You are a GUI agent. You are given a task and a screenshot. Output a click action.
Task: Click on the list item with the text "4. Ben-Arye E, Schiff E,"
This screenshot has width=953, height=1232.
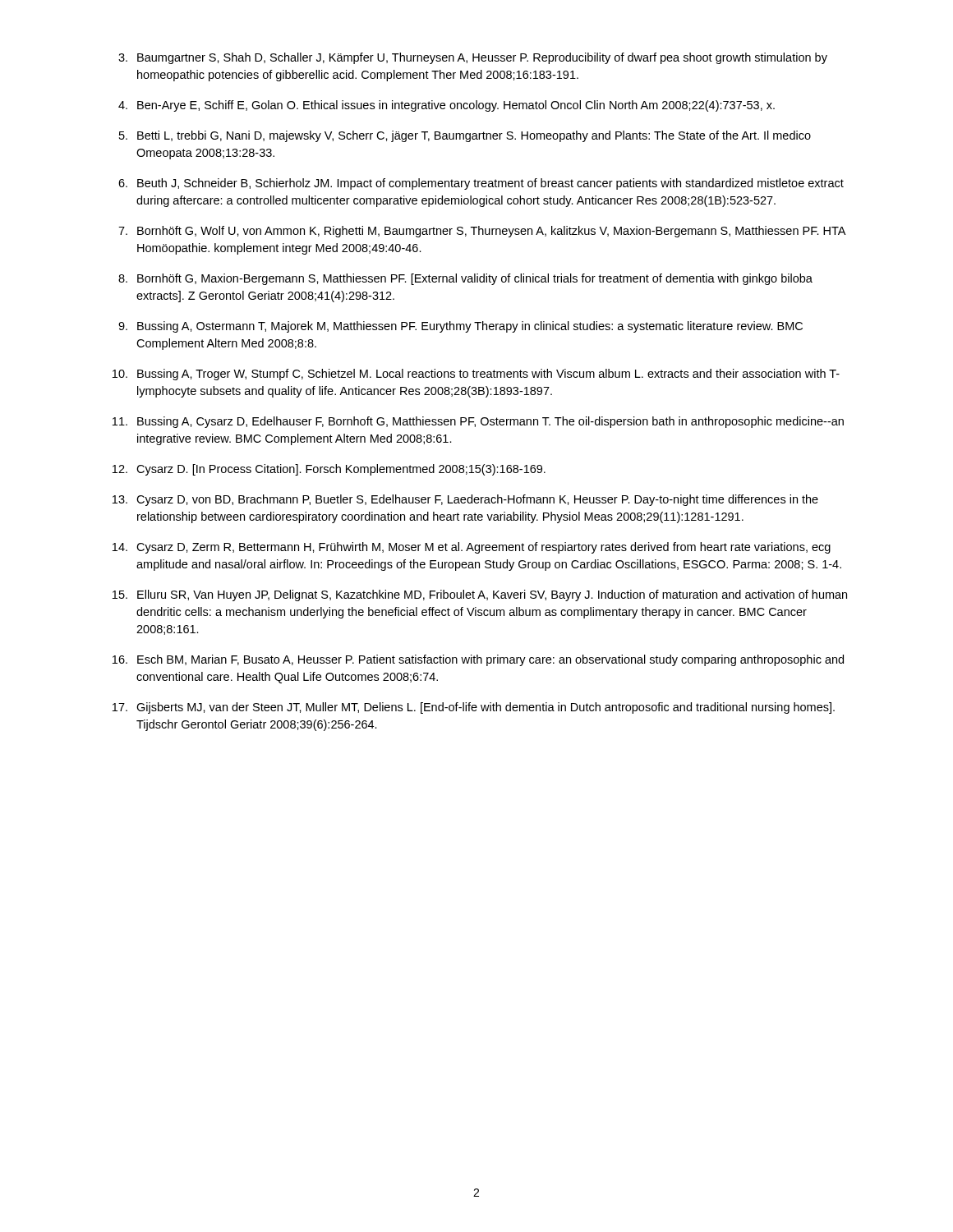[476, 106]
